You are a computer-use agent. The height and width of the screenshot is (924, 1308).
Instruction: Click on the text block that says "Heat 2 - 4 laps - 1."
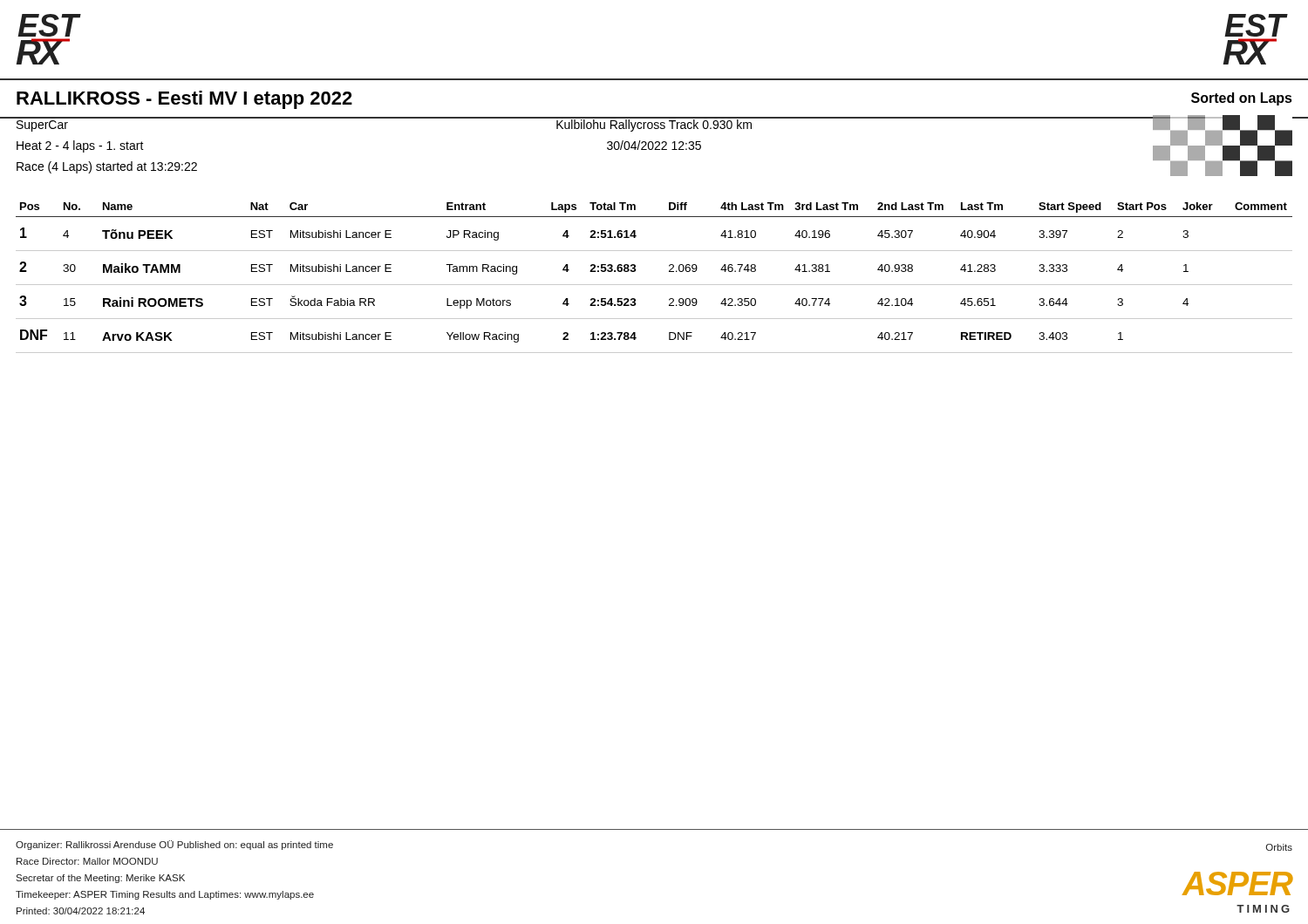pos(79,145)
